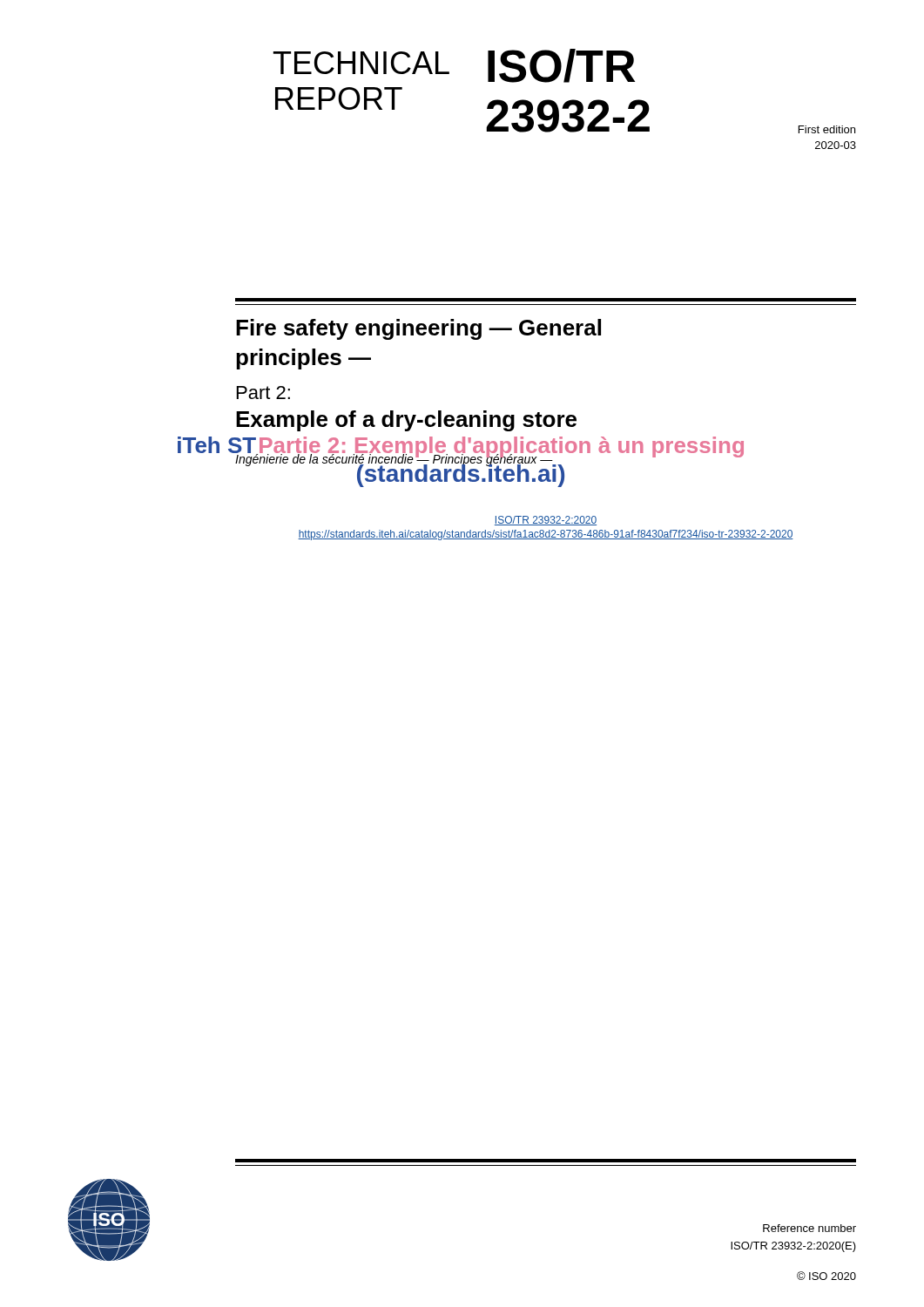The image size is (924, 1307).
Task: Find the text that says "Reference numberISO/TR 23932-2:2020(E)"
Action: point(793,1237)
